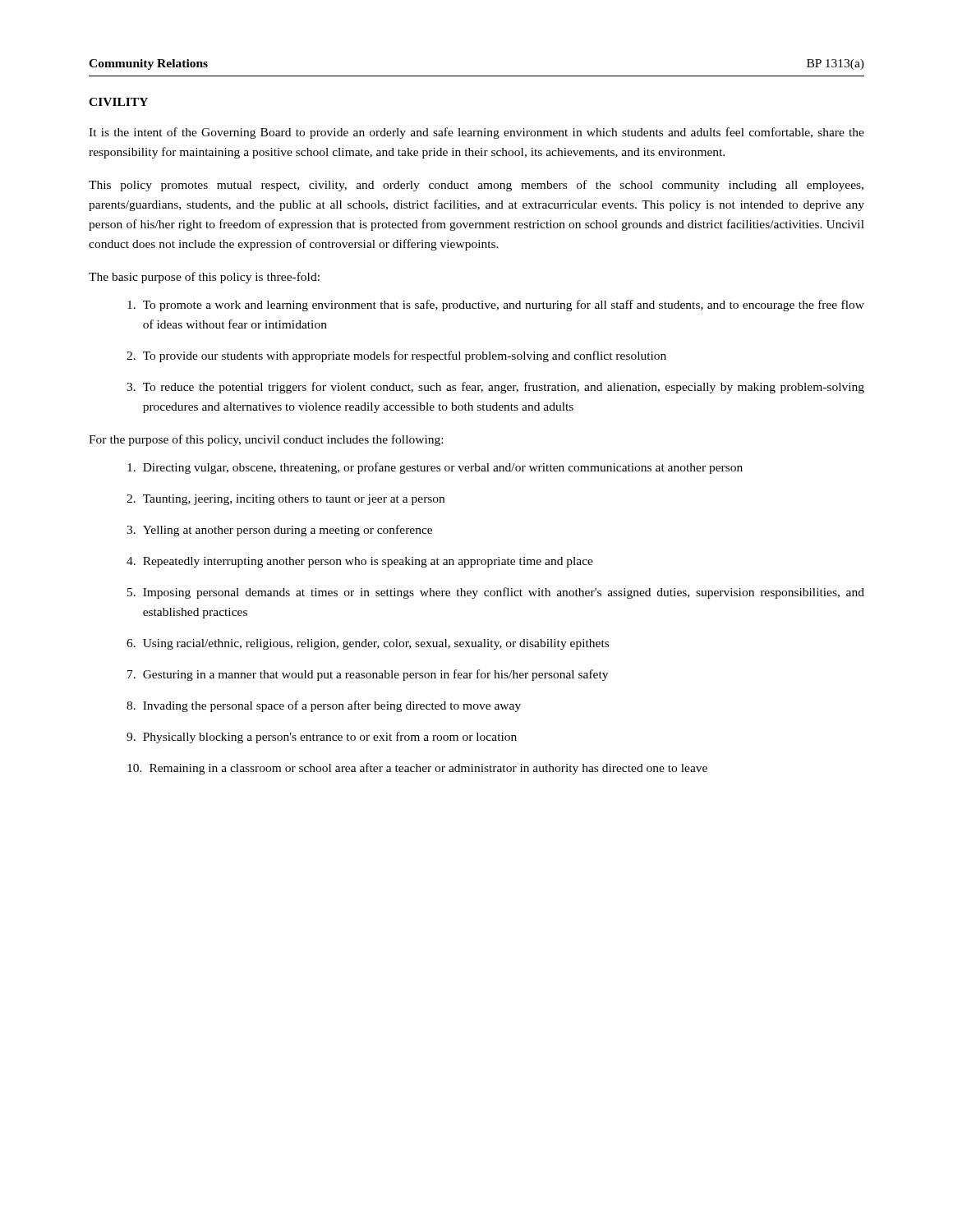Image resolution: width=953 pixels, height=1232 pixels.
Task: Find the list item that says "3.To reduce the potential triggers for"
Action: tap(476, 397)
